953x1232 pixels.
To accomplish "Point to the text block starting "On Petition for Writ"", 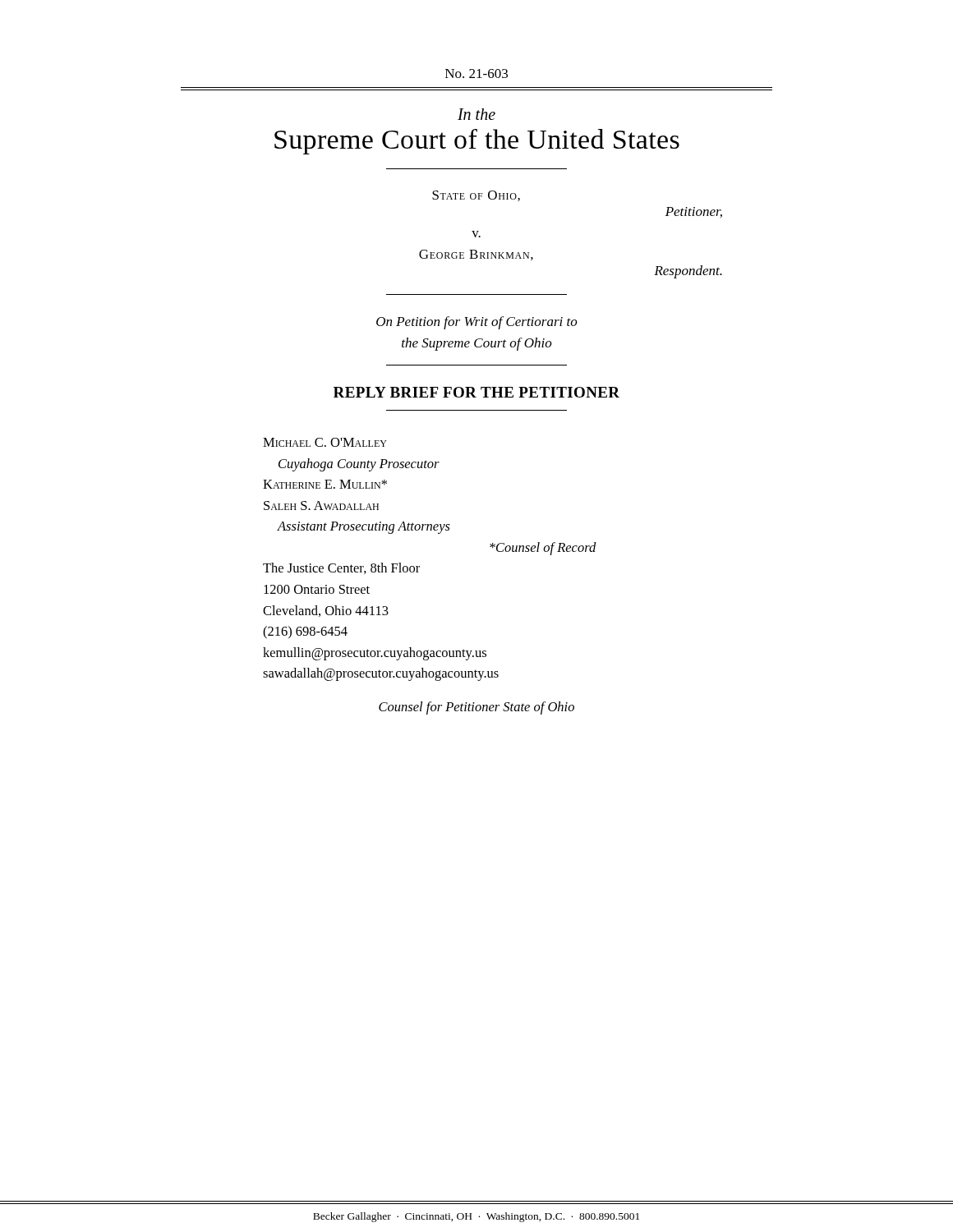I will click(476, 332).
